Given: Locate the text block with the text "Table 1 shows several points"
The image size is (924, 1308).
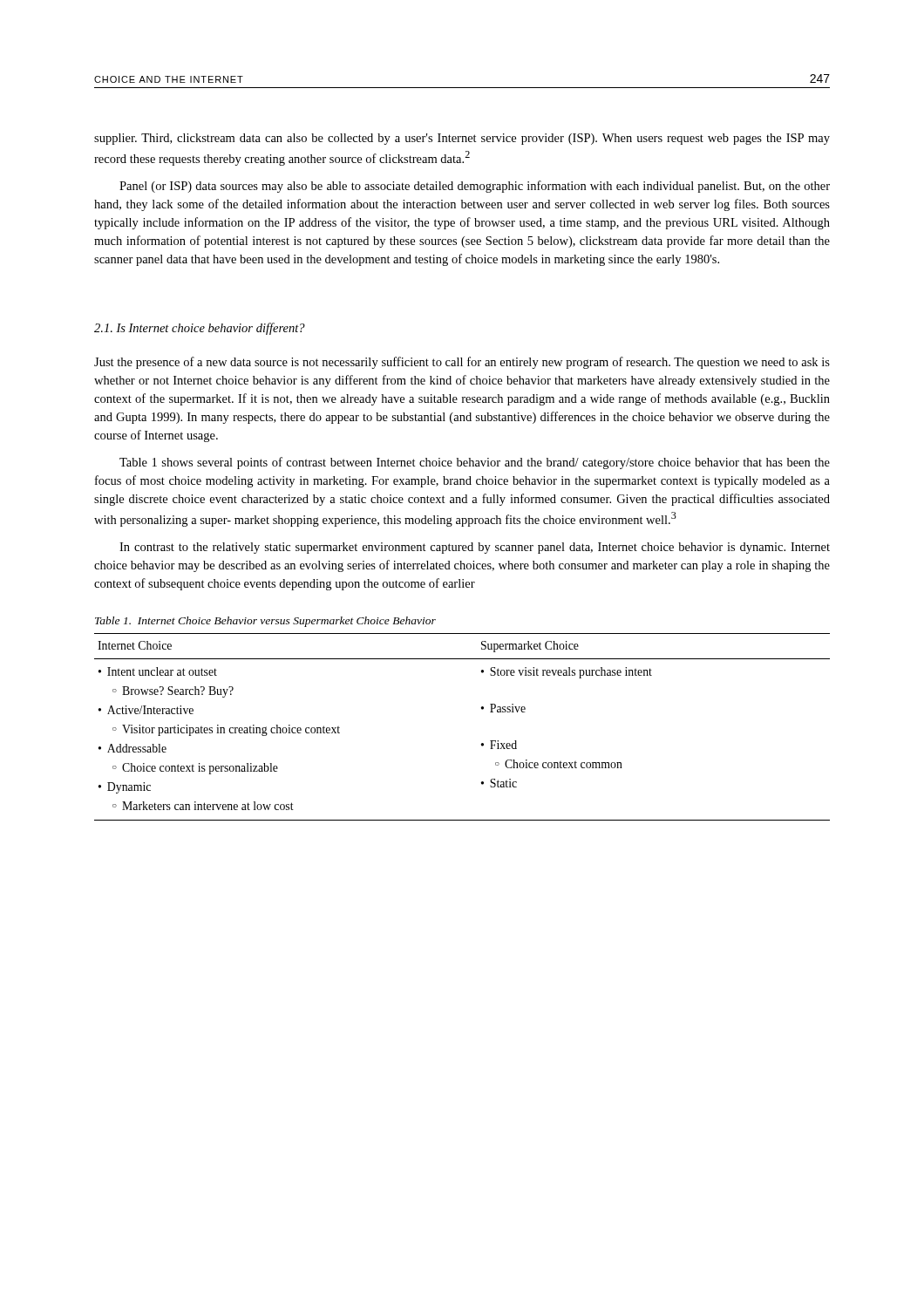Looking at the screenshot, I should tap(462, 491).
